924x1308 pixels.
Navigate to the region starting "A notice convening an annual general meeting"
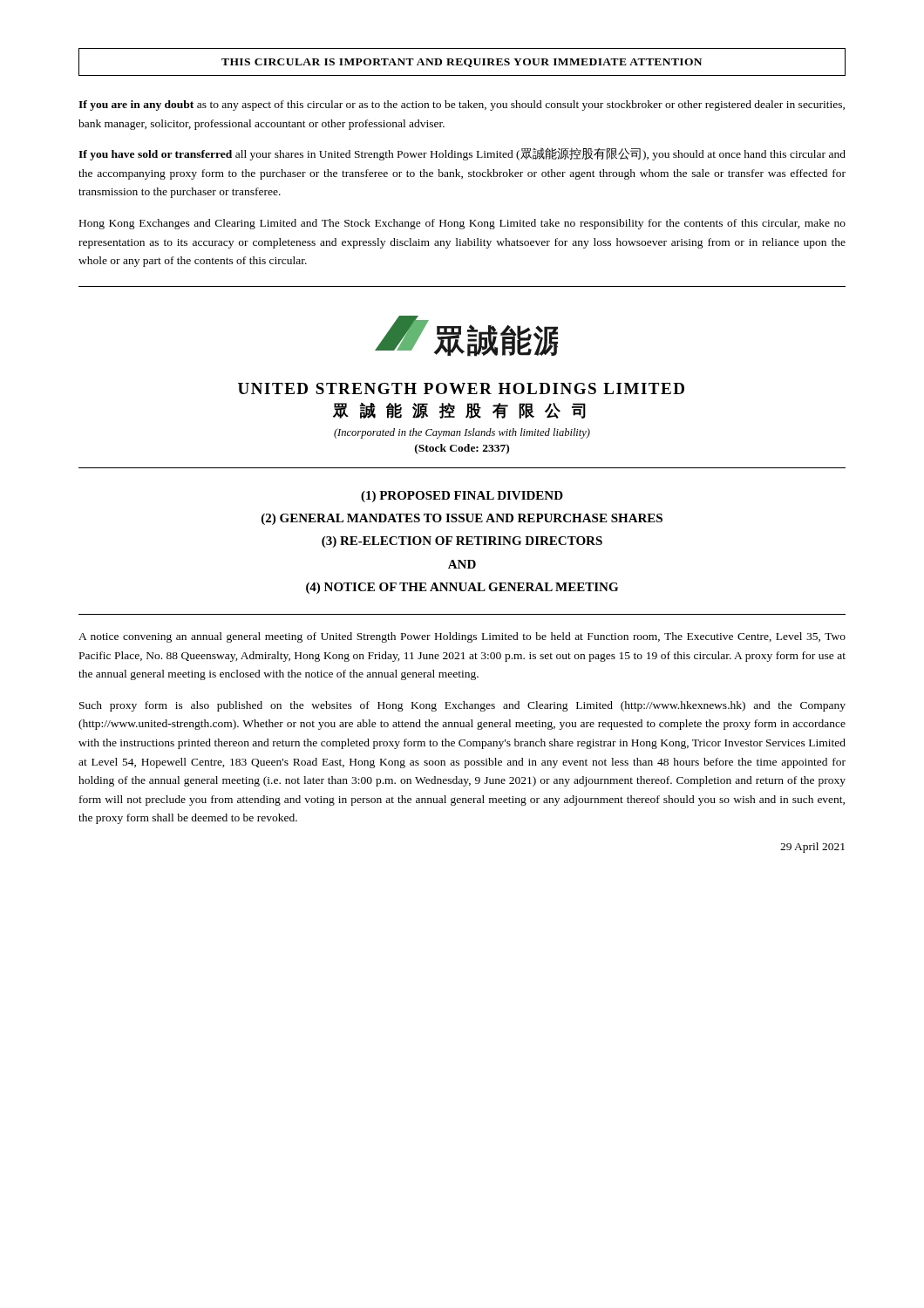pos(462,655)
